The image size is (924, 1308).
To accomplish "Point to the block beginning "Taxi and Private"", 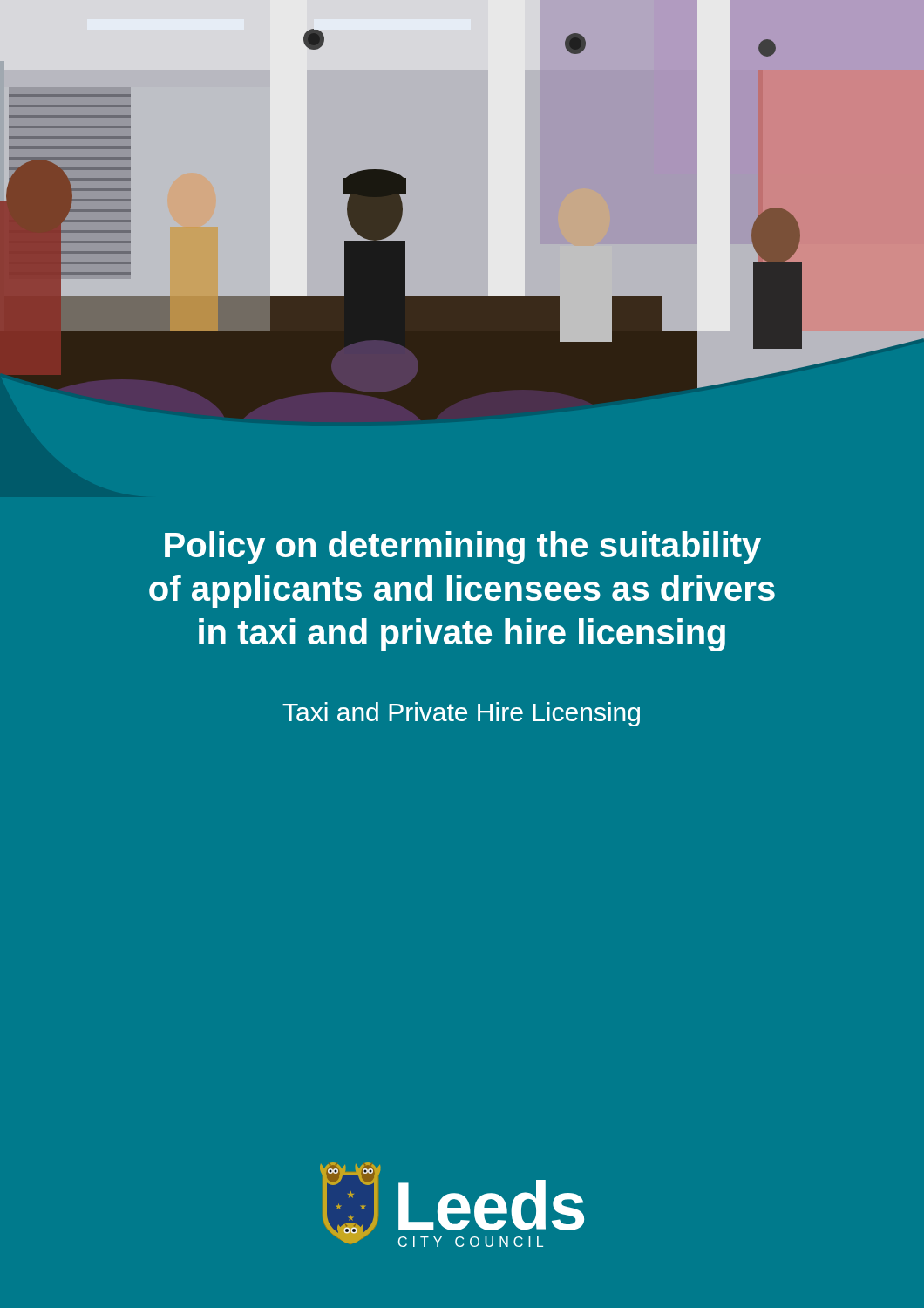I will pos(462,712).
